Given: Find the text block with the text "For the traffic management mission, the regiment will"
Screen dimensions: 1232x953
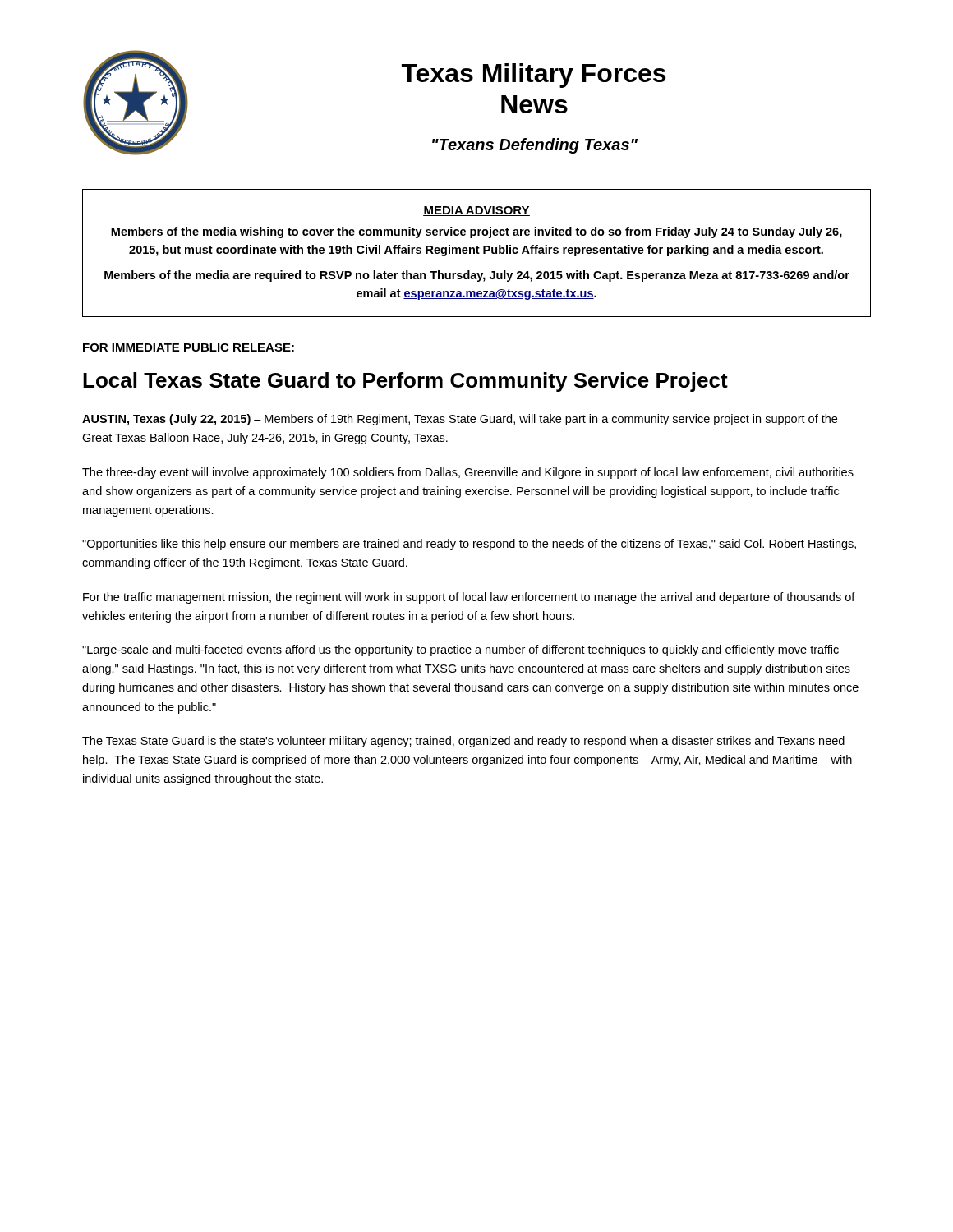Looking at the screenshot, I should tap(476, 607).
